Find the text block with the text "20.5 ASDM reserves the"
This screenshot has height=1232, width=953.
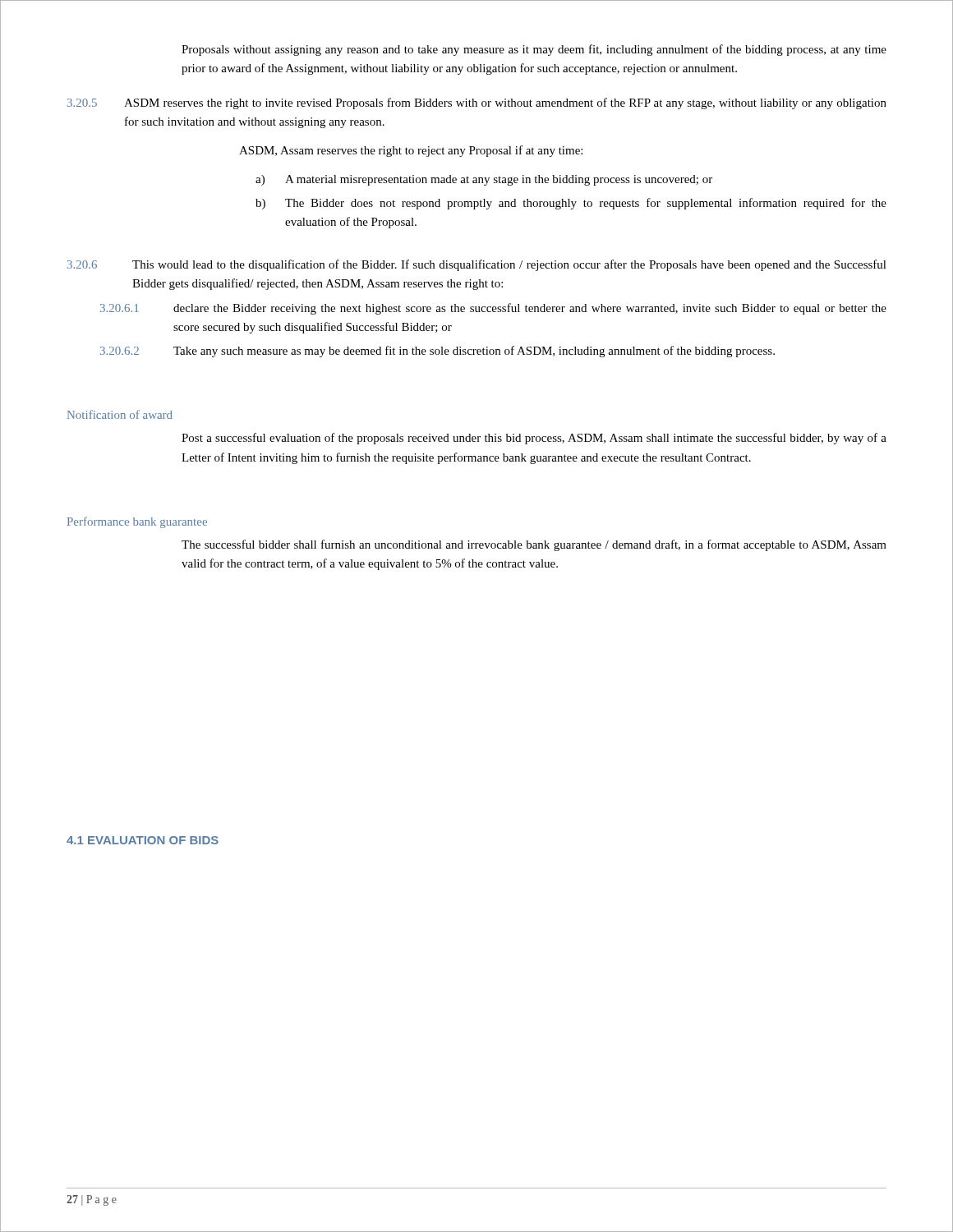point(476,112)
